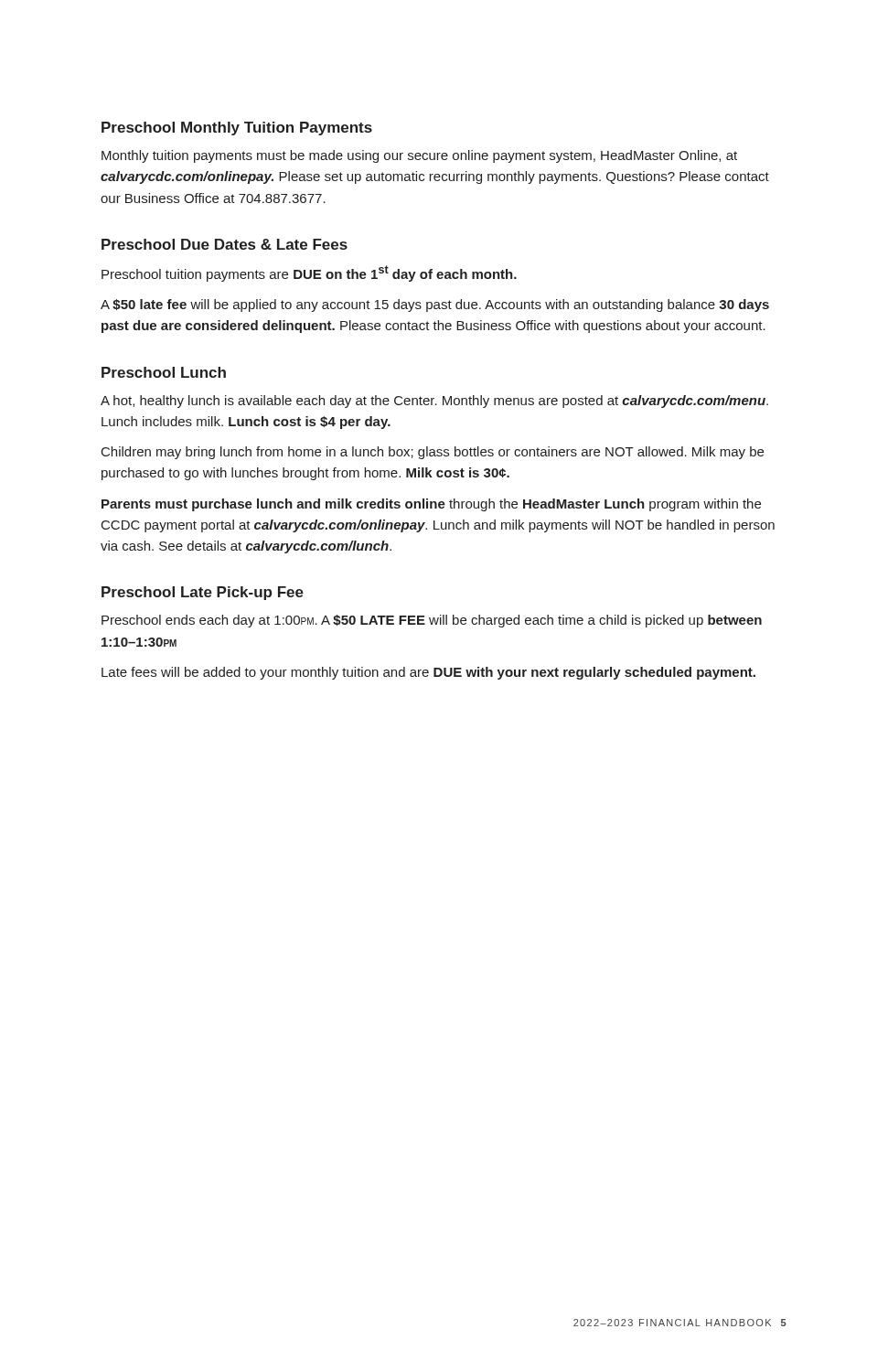Click the passage that begins "A hot, healthy lunch"
888x1372 pixels.
click(444, 411)
